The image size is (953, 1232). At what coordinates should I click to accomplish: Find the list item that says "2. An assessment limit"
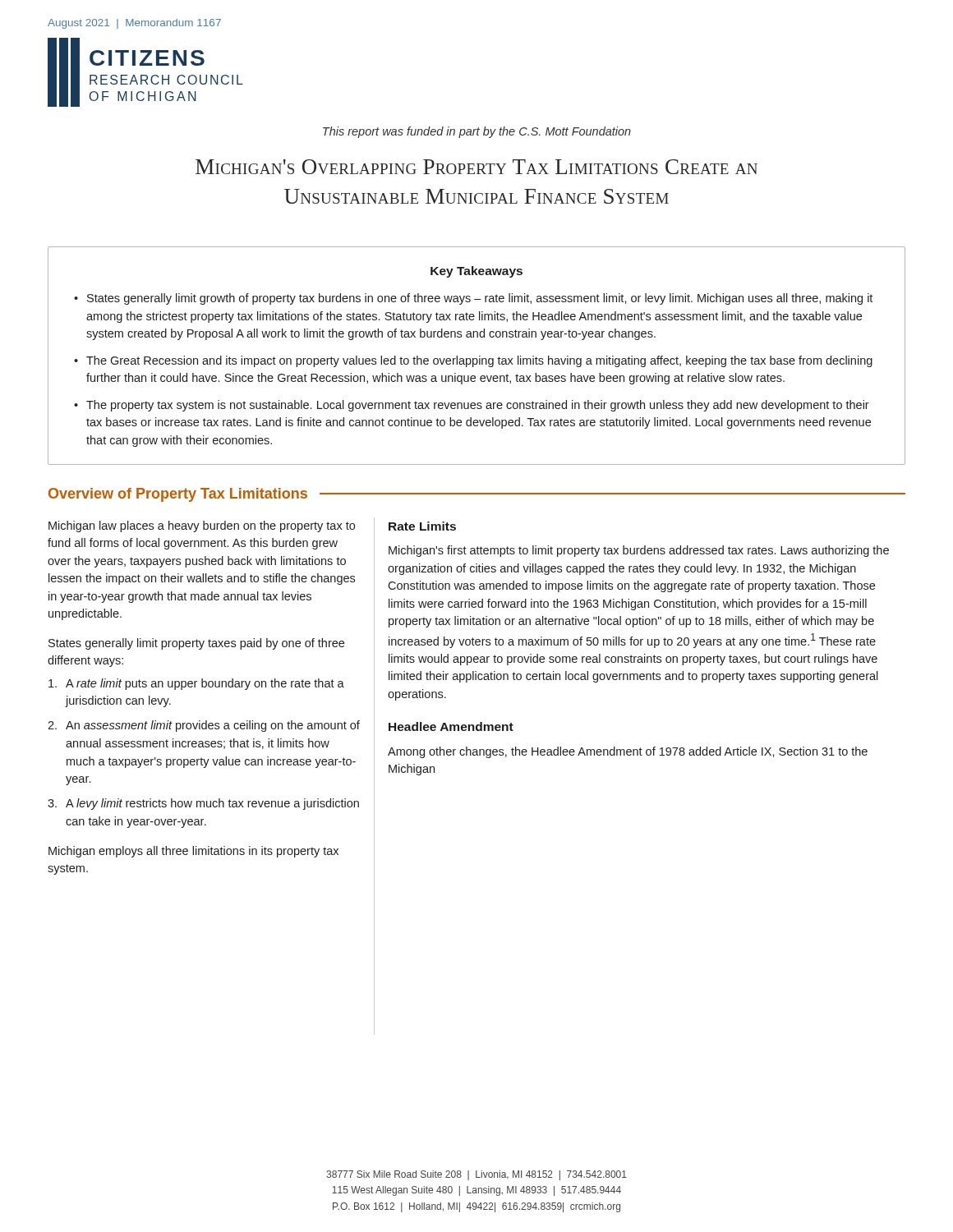204,751
